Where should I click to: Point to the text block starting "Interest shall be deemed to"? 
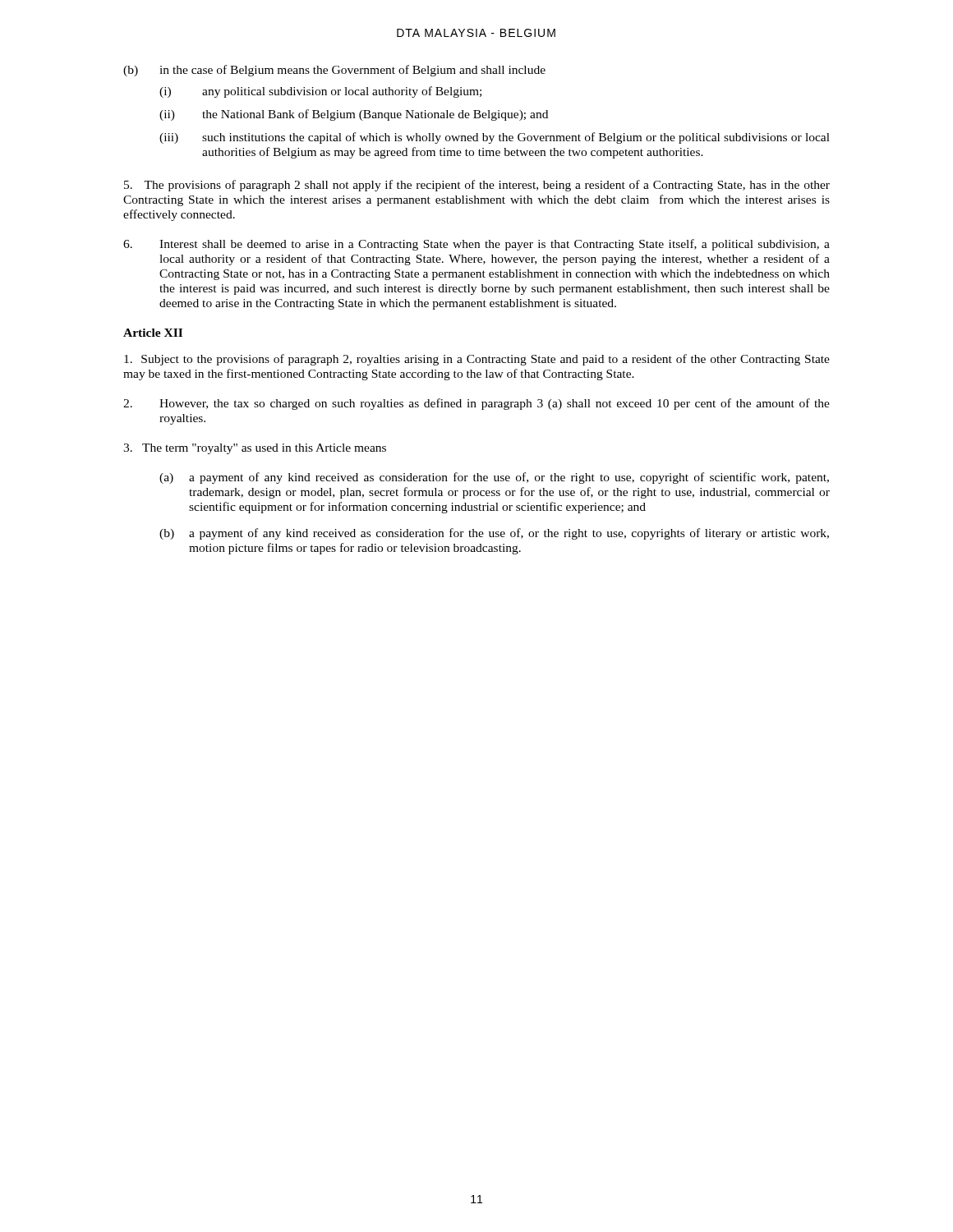(476, 274)
